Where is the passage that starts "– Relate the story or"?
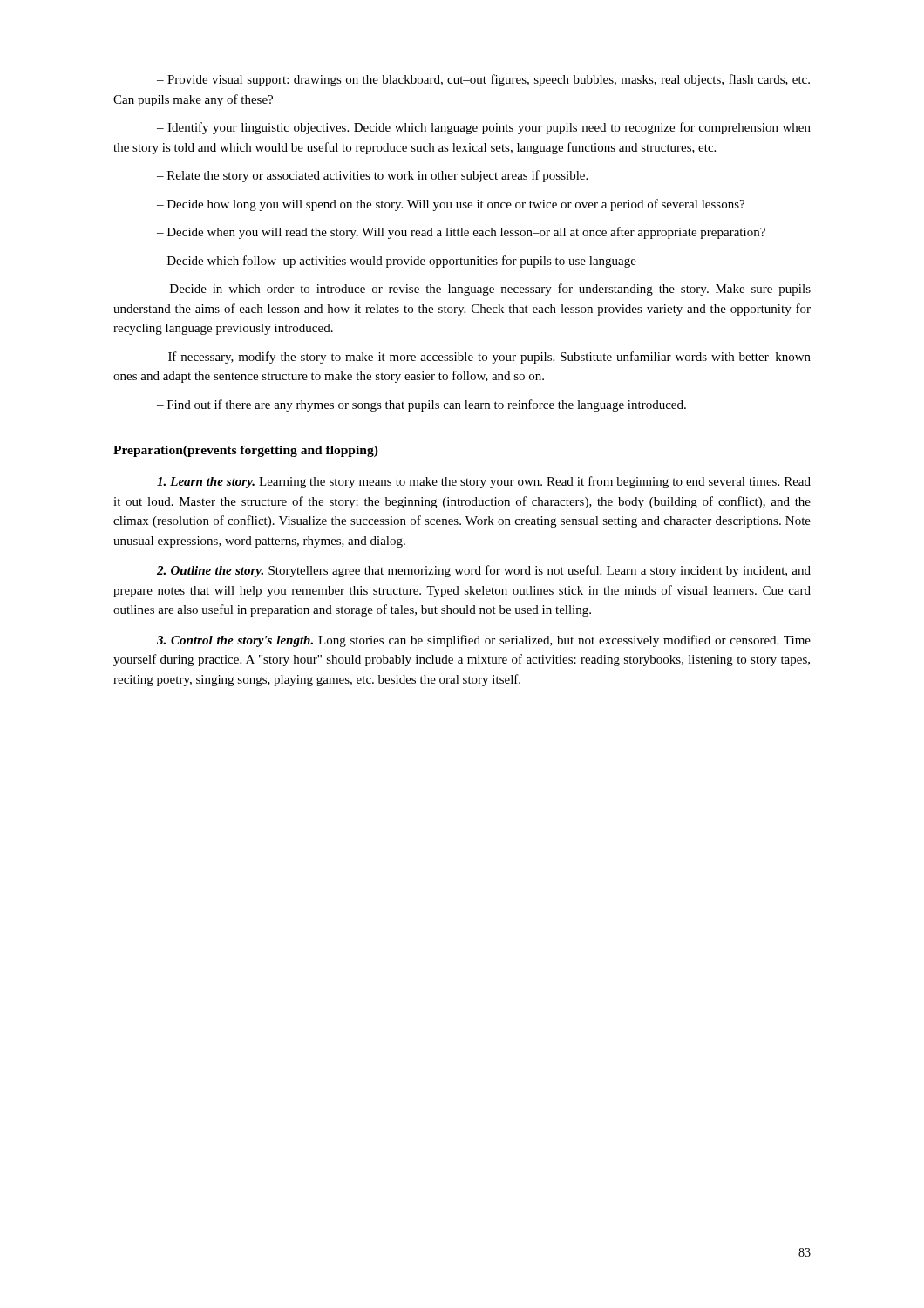This screenshot has height=1308, width=924. 373,175
